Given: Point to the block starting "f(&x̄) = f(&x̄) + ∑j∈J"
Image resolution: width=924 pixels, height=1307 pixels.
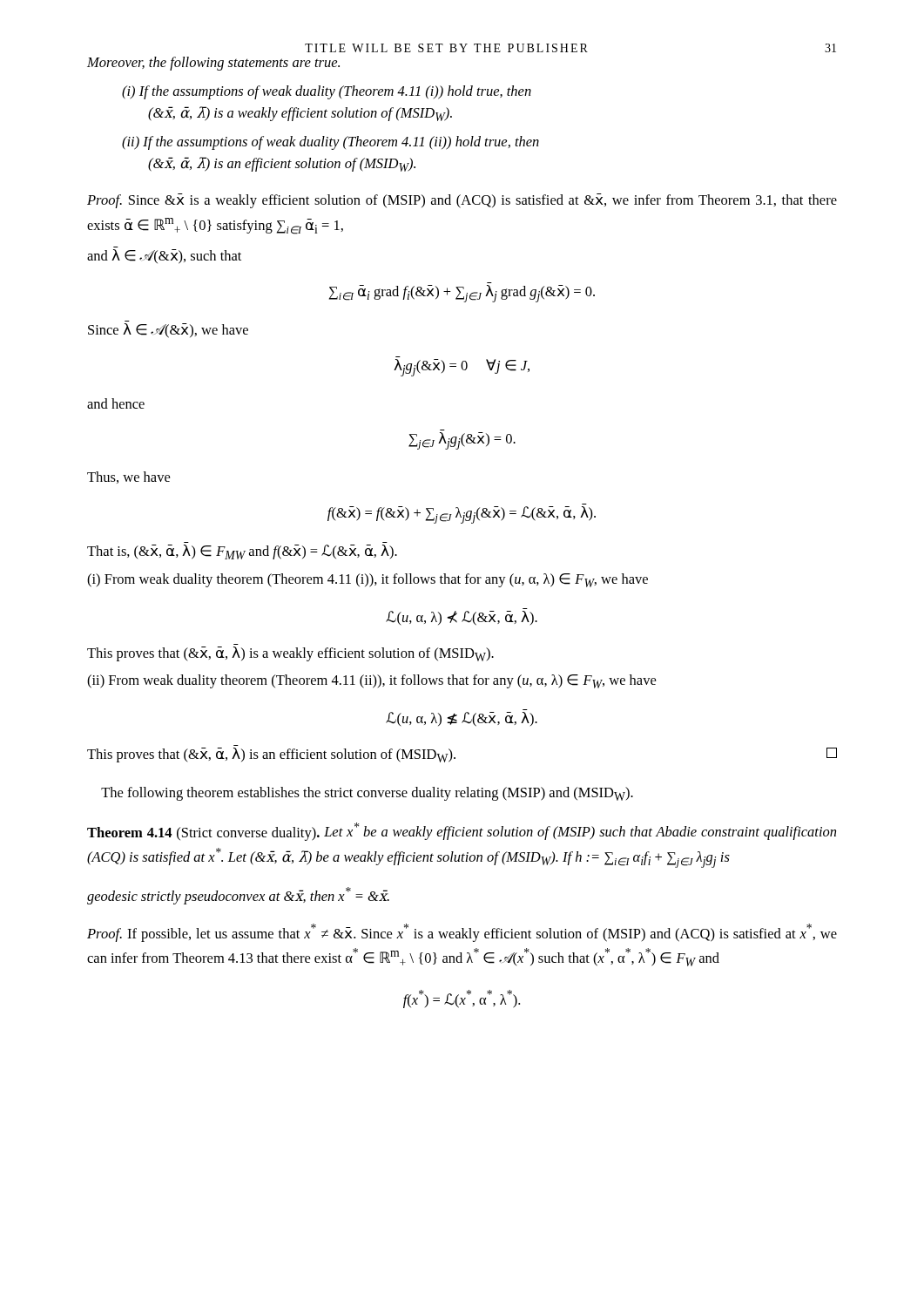Looking at the screenshot, I should click(462, 514).
